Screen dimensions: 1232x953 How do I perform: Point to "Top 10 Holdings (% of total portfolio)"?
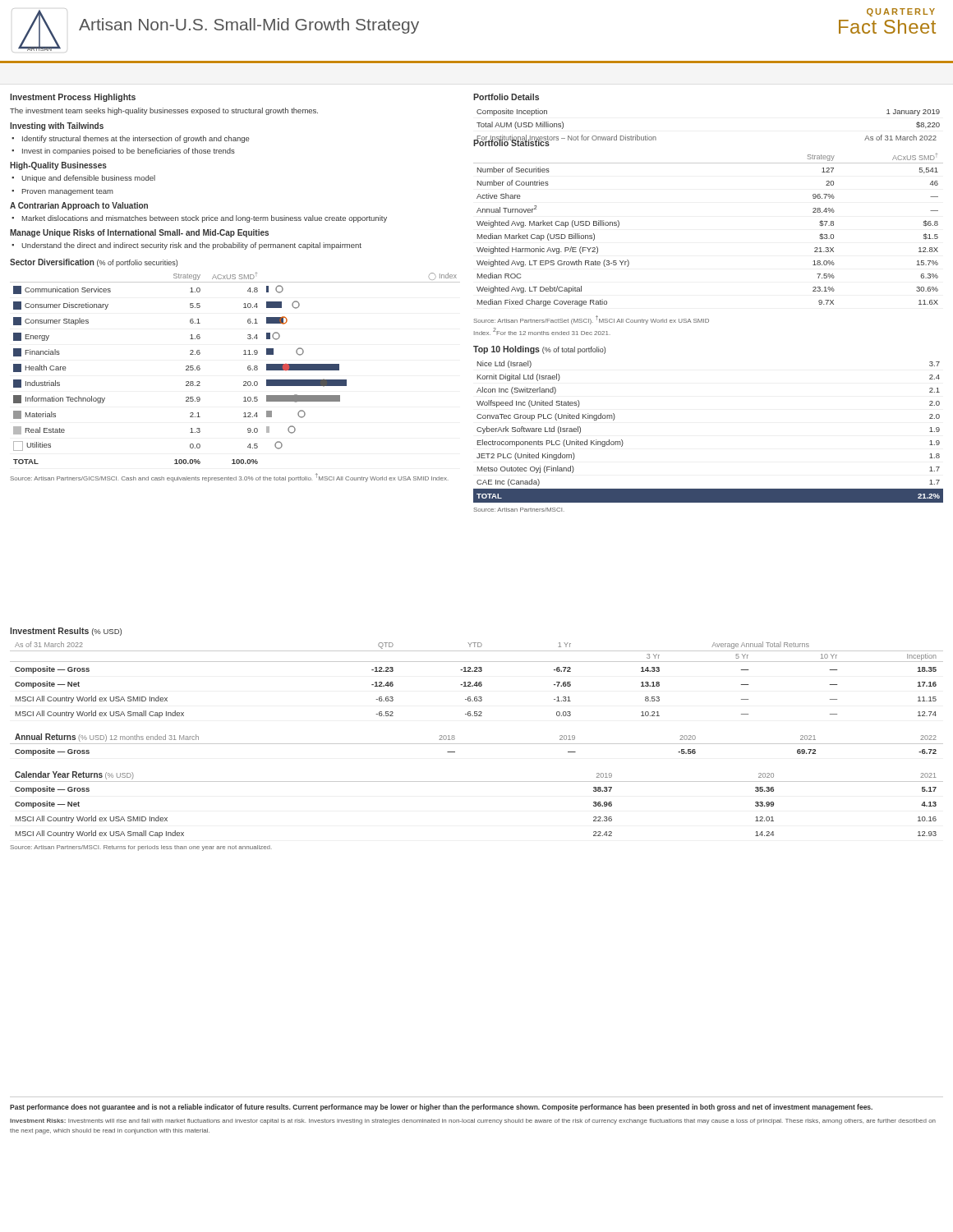point(540,349)
